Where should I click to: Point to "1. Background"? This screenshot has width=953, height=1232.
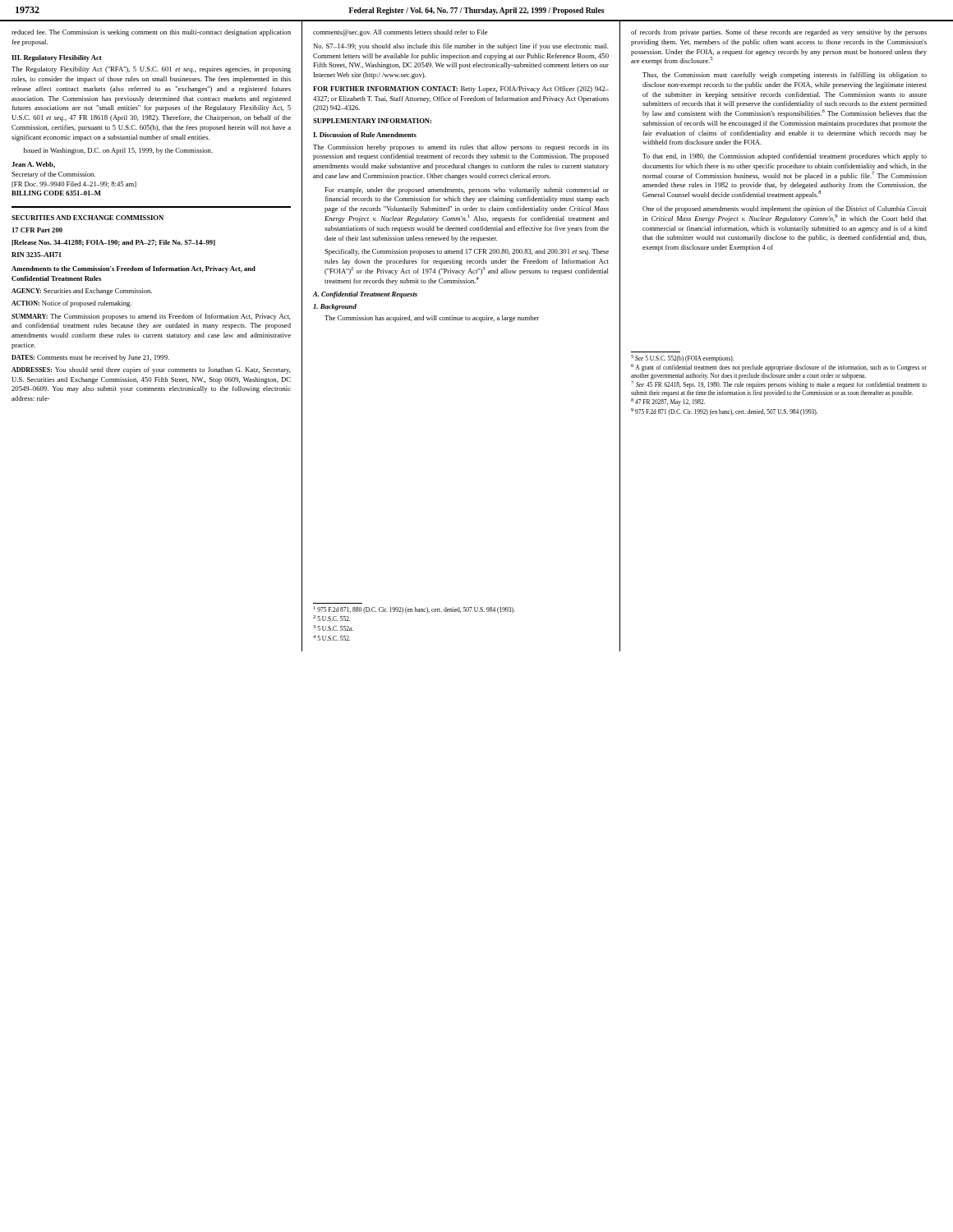[335, 306]
